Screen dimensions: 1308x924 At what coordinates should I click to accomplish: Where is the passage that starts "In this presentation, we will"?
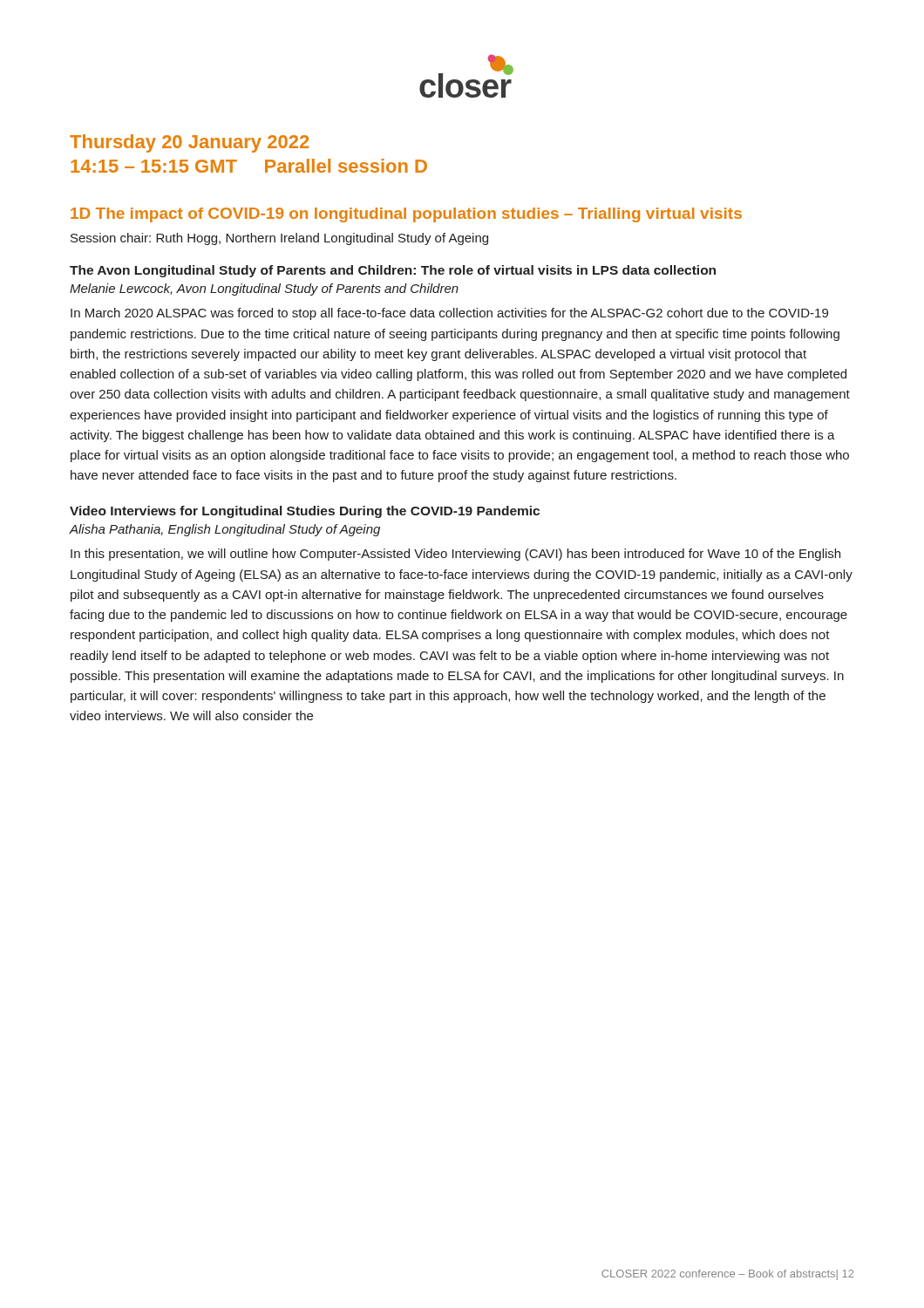point(461,635)
